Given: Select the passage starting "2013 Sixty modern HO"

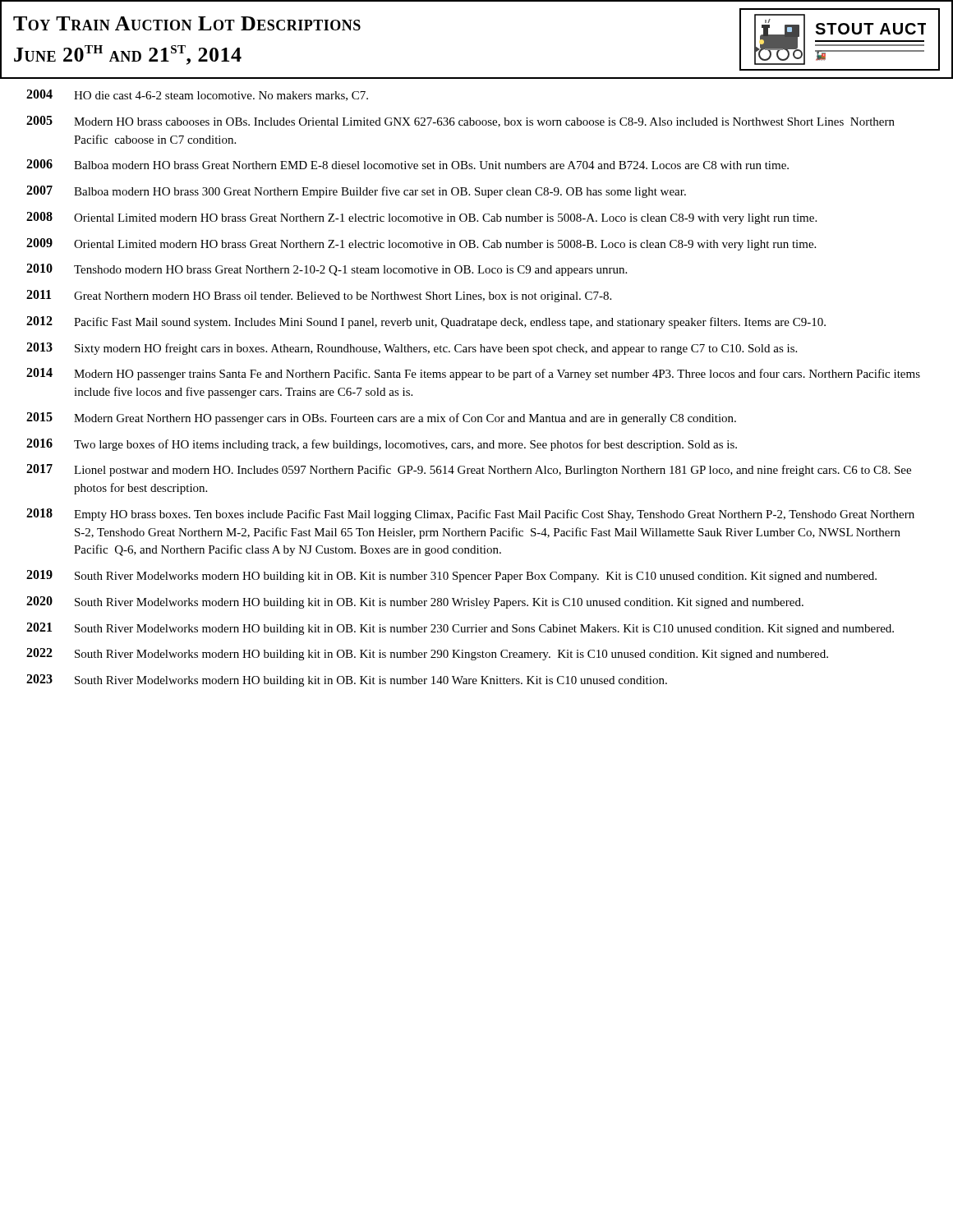Looking at the screenshot, I should click(412, 349).
